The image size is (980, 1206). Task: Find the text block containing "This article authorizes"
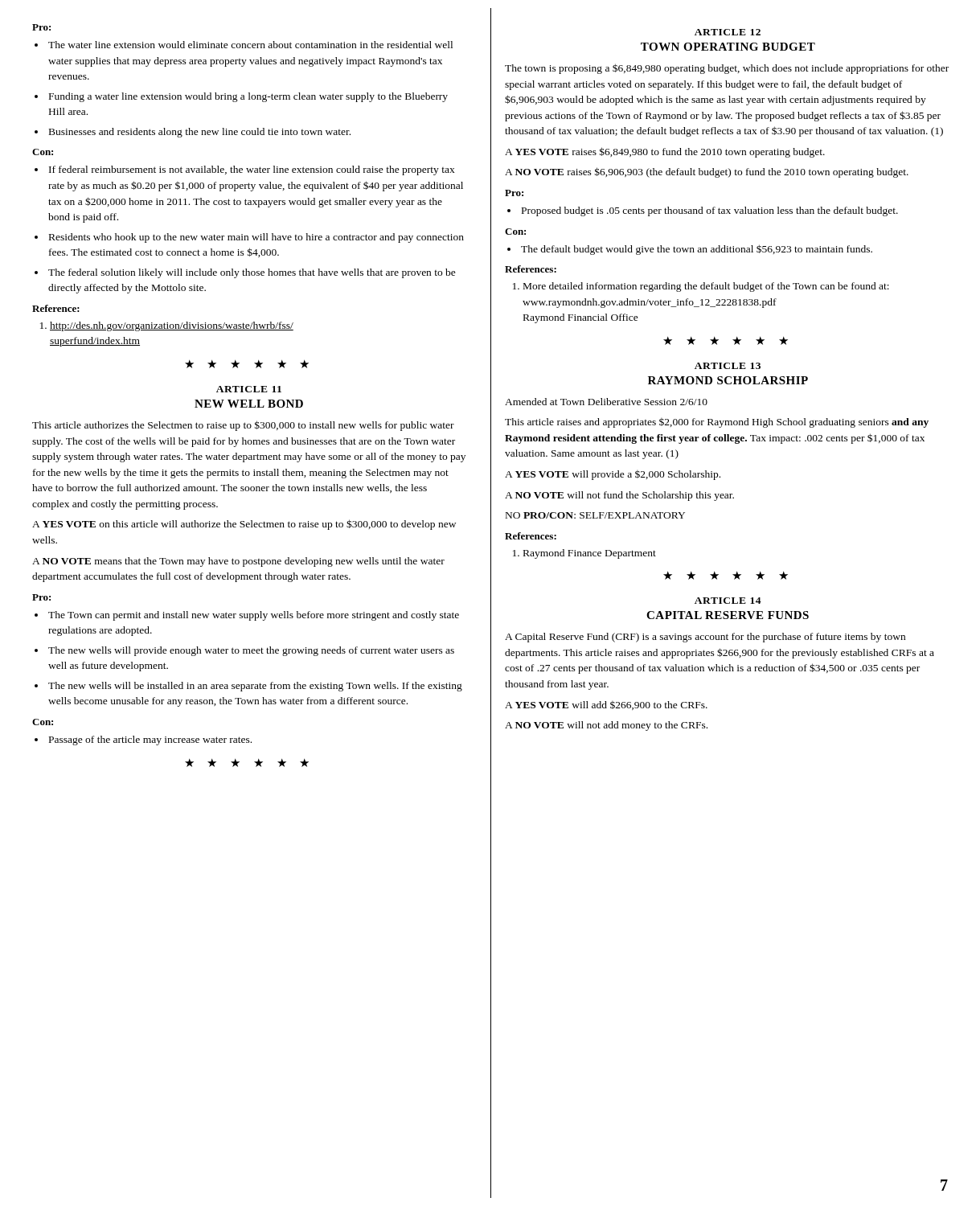249,464
